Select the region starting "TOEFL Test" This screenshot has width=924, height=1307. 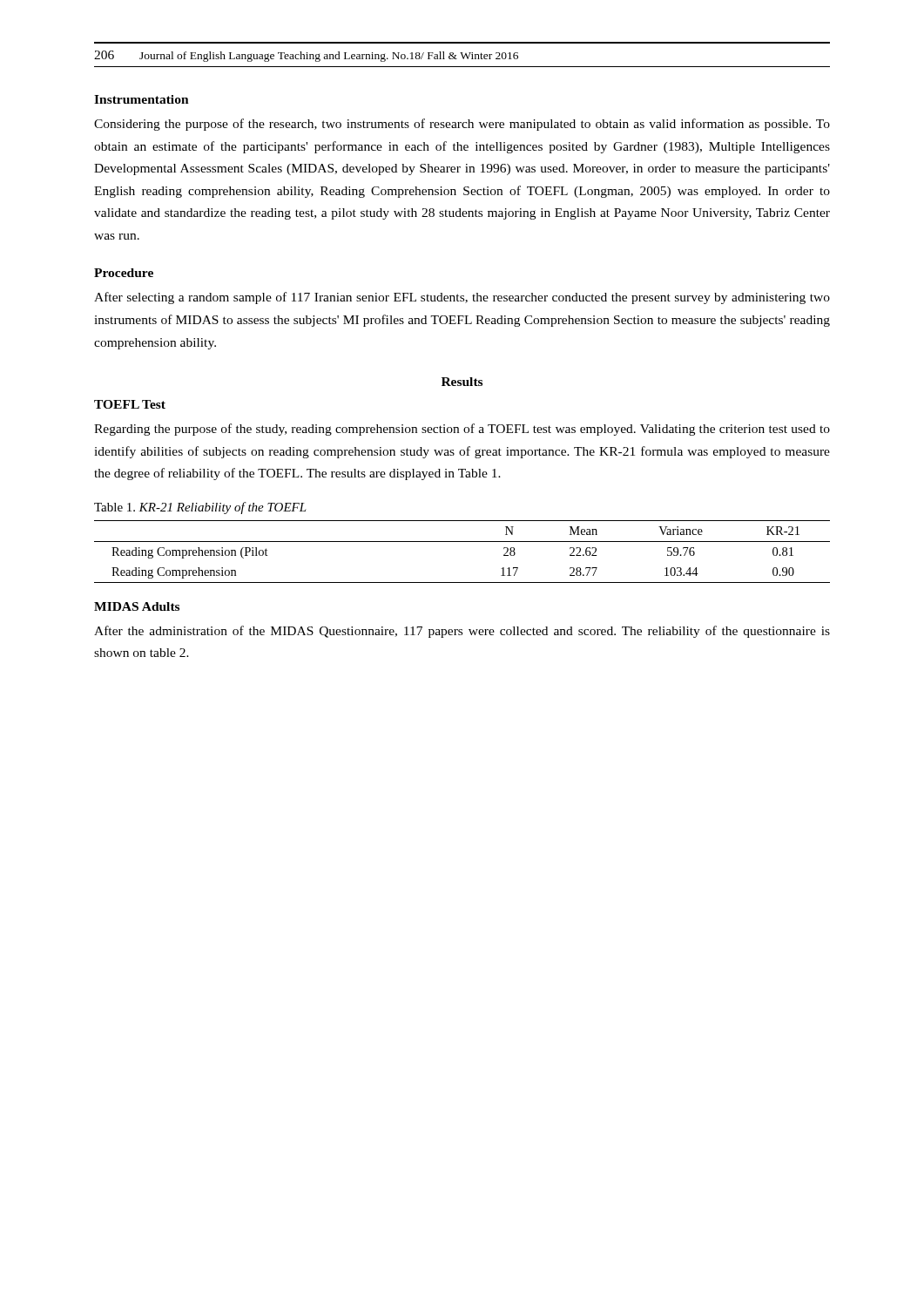tap(130, 404)
